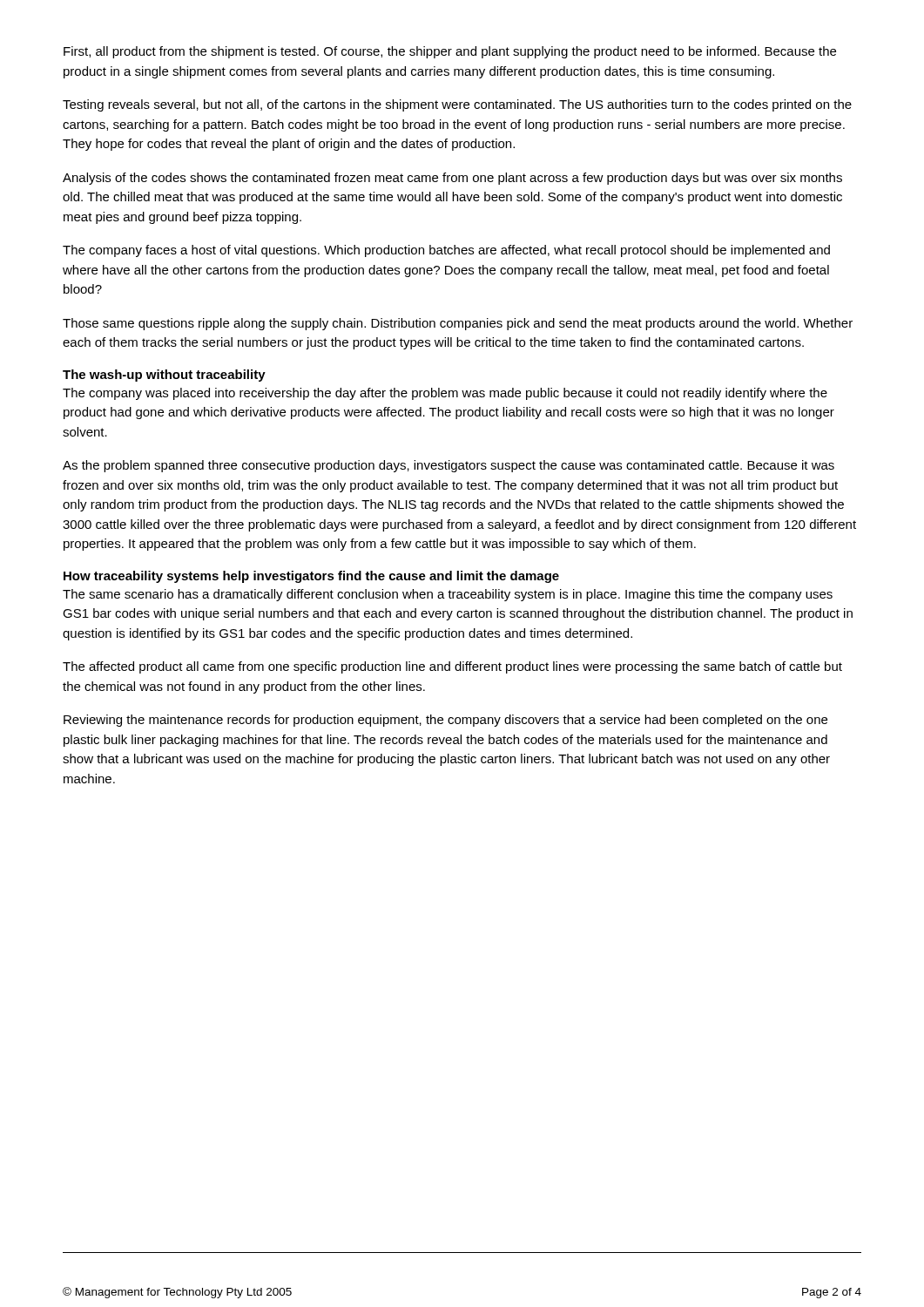
Task: Point to the block beginning "Testing reveals several,"
Action: (x=457, y=124)
